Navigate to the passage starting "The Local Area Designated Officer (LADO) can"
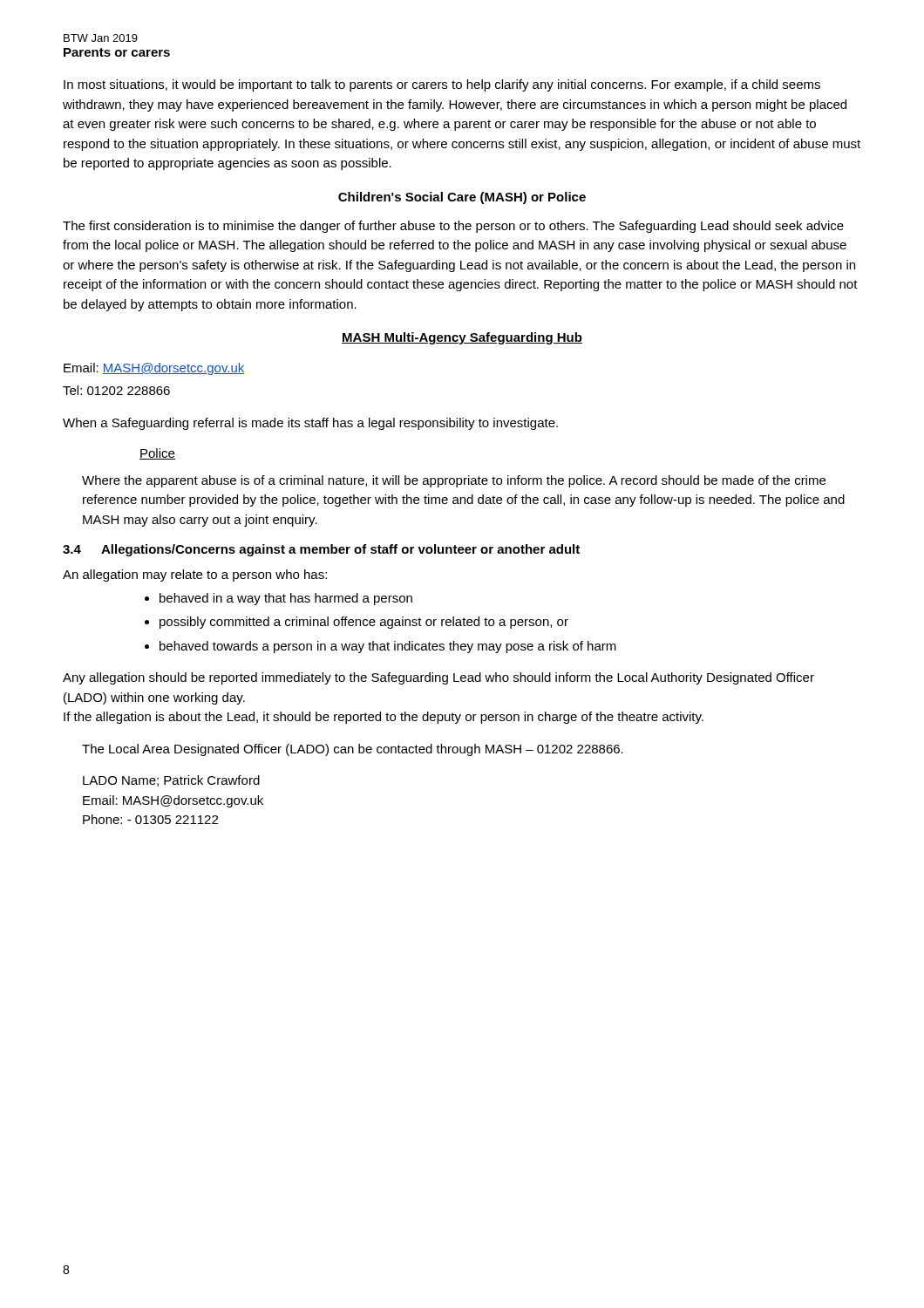This screenshot has height=1308, width=924. pos(353,748)
